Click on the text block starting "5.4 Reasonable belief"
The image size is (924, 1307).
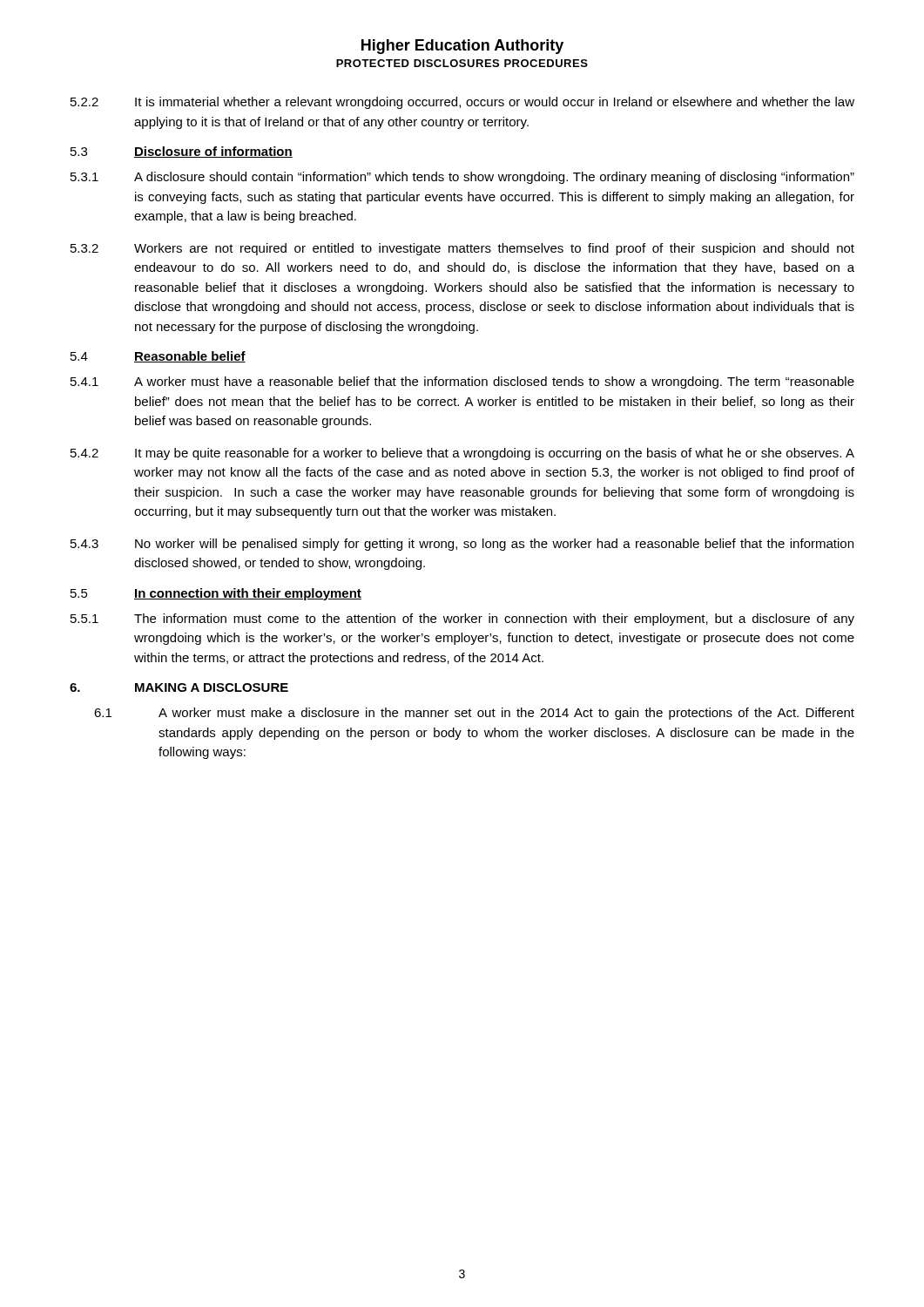coord(158,357)
